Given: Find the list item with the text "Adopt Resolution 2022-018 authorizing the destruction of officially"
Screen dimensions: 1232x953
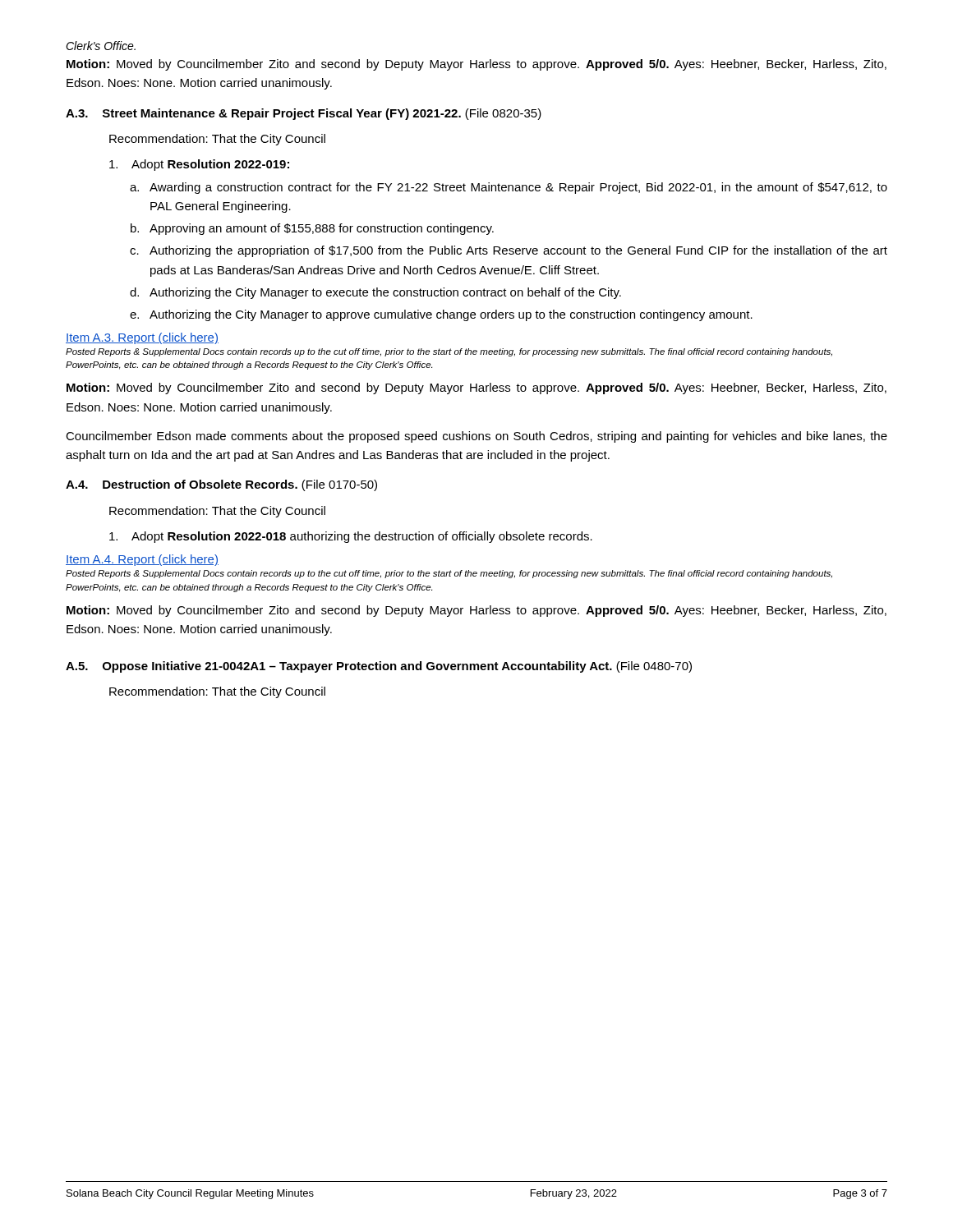Looking at the screenshot, I should point(498,536).
